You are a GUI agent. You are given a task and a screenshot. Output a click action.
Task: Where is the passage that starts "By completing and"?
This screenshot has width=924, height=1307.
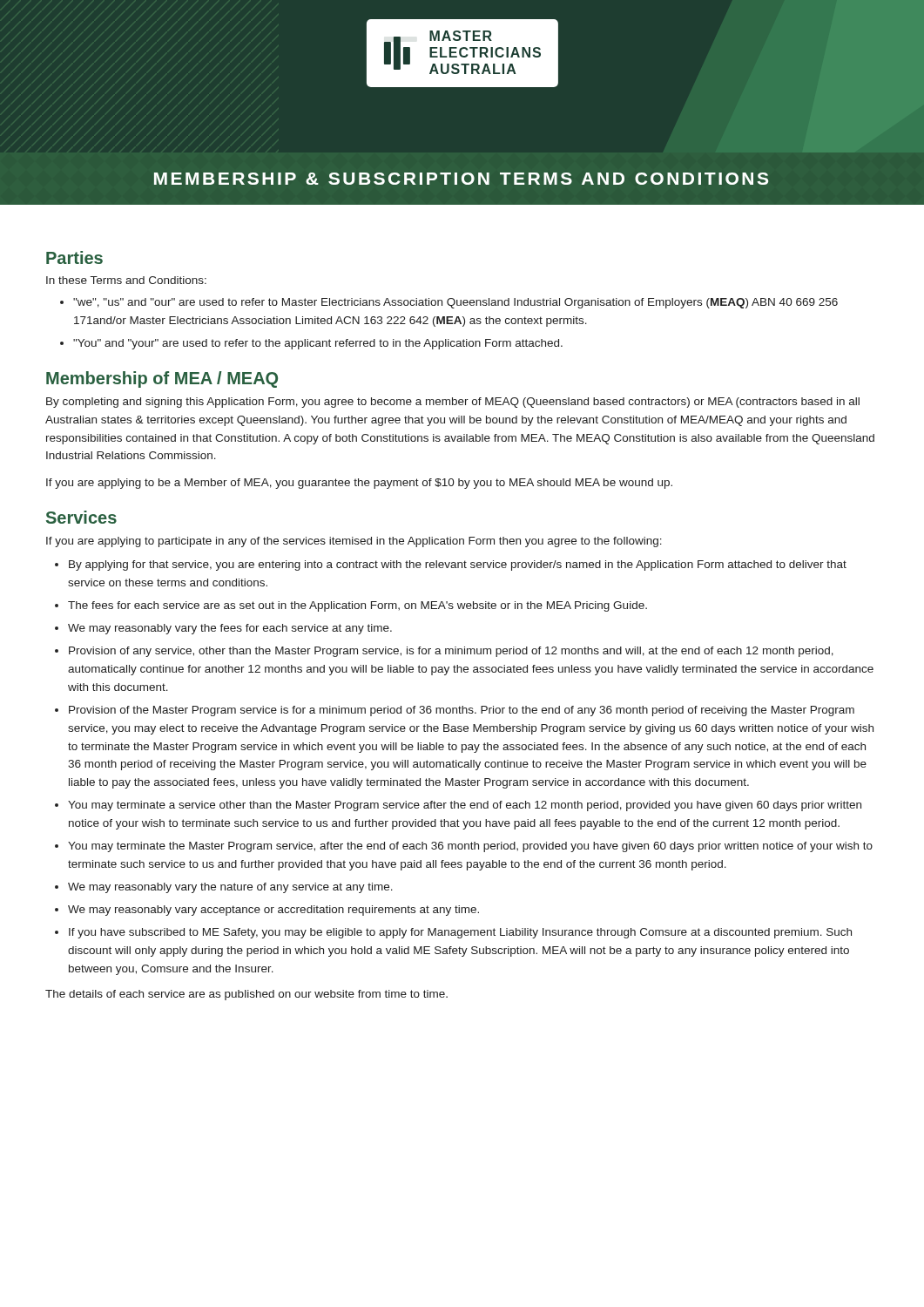coord(460,428)
